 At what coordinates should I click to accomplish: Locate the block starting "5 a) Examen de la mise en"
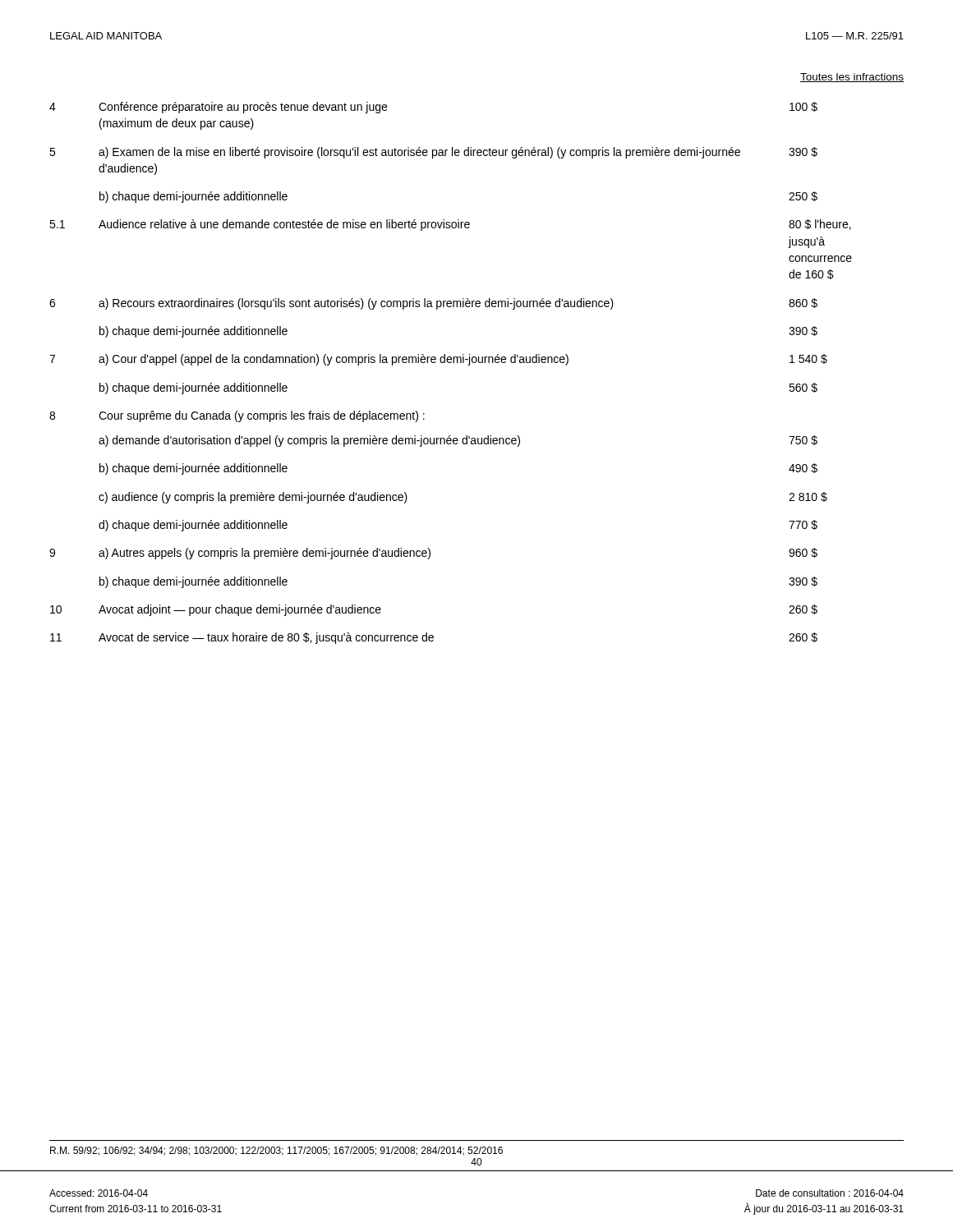click(476, 160)
